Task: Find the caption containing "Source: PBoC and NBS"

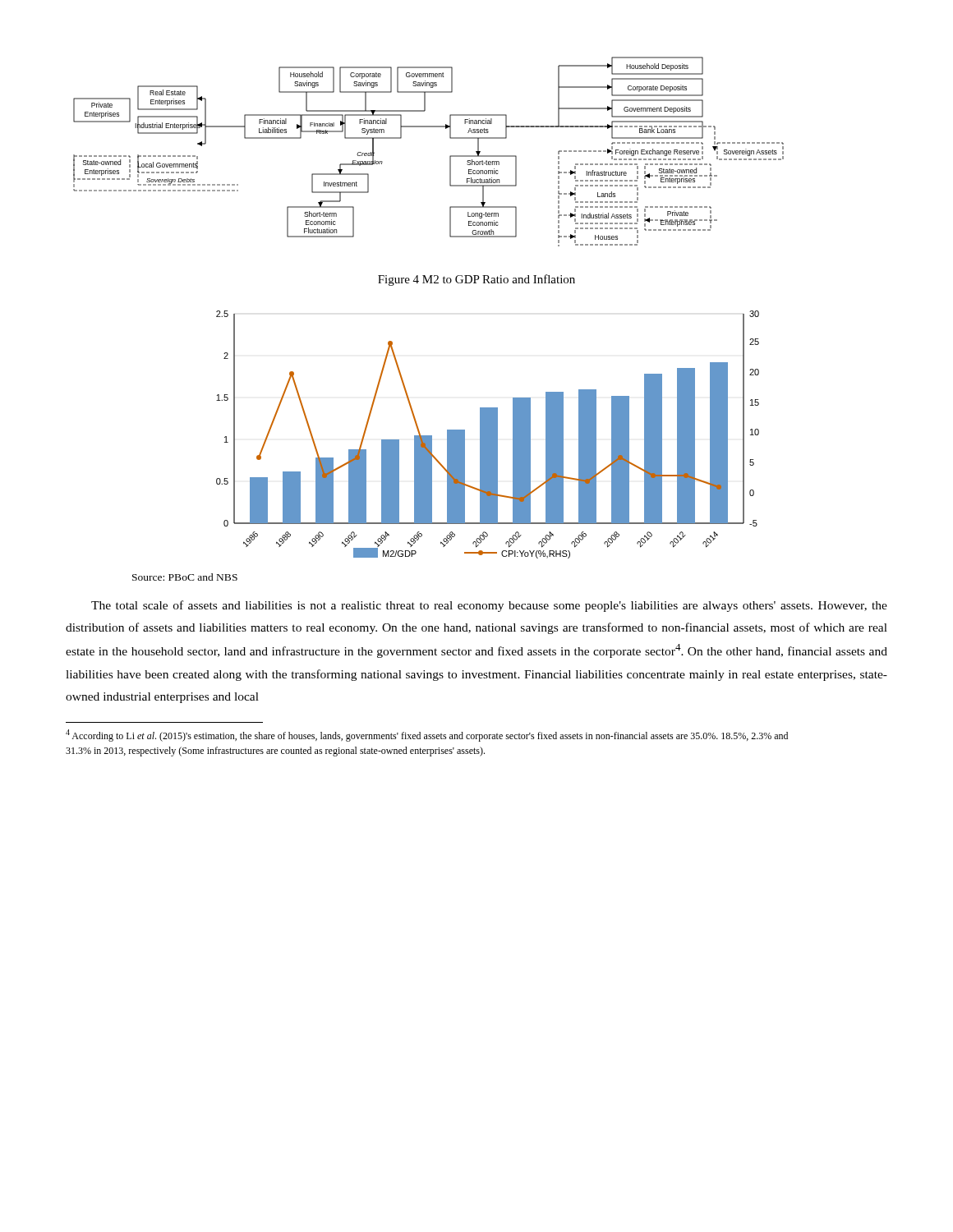Action: [185, 577]
